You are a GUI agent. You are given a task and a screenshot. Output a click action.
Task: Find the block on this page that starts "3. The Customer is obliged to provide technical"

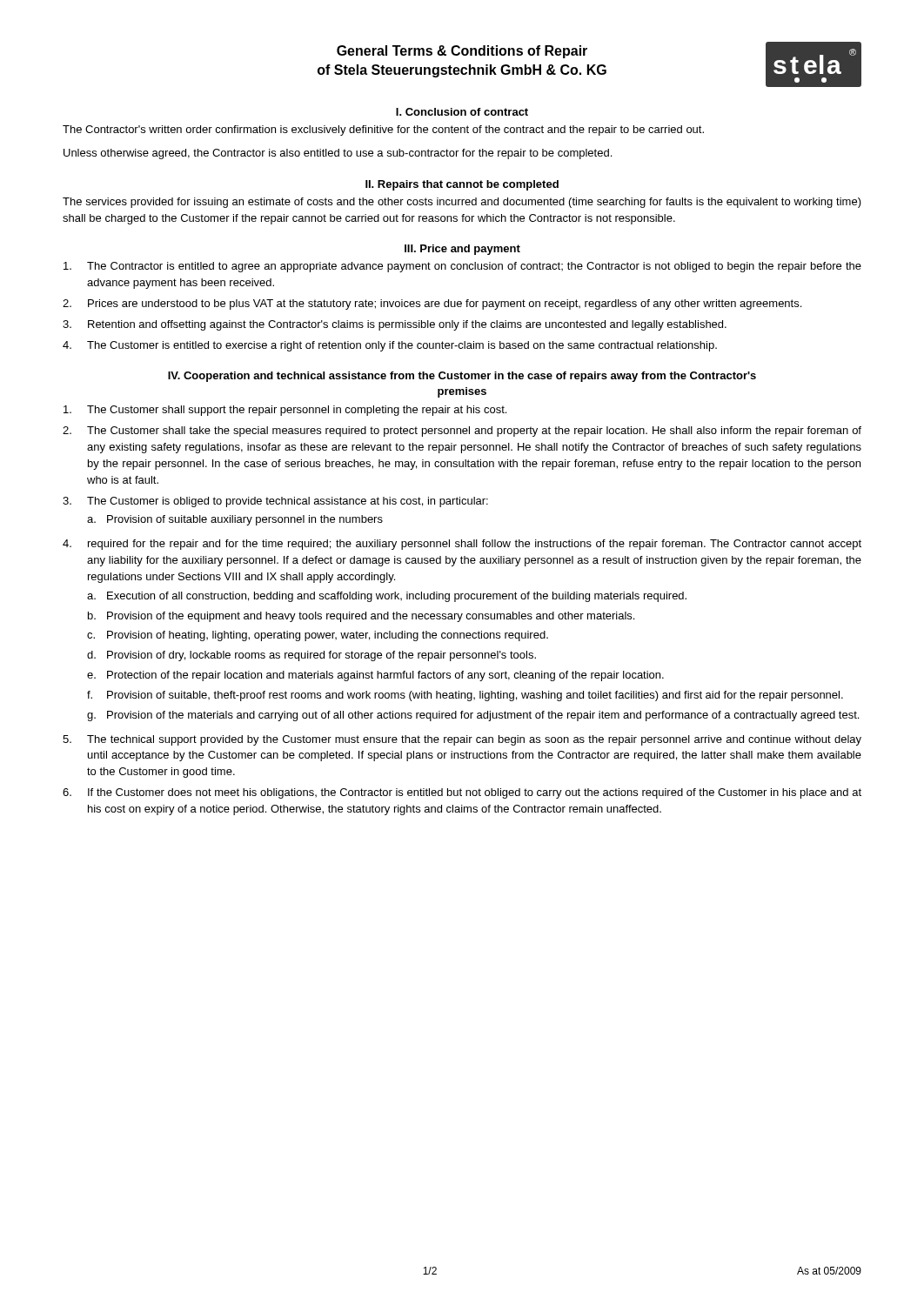pos(462,512)
